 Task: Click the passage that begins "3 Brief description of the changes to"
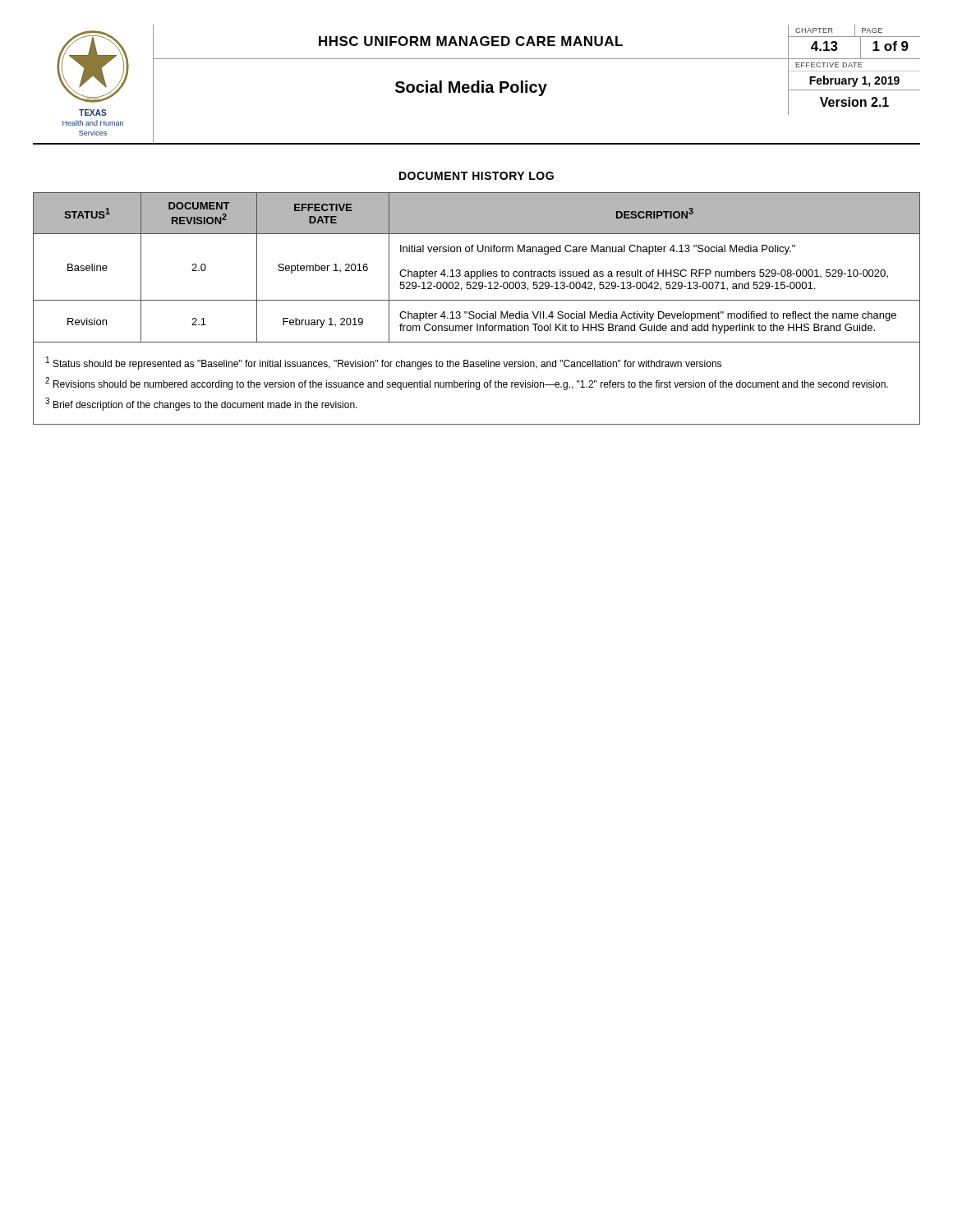pyautogui.click(x=201, y=404)
